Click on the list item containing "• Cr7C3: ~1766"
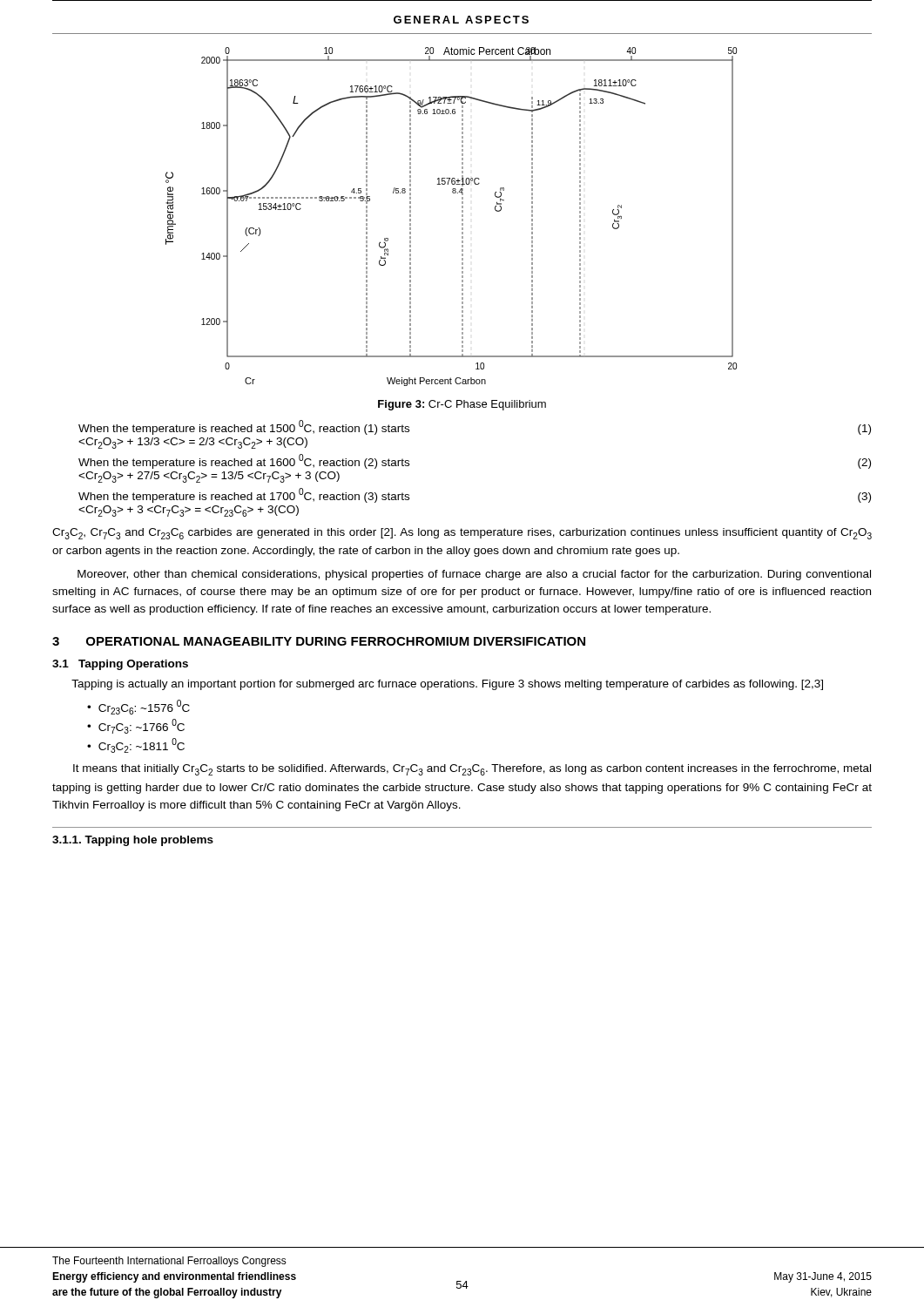924x1307 pixels. click(136, 727)
